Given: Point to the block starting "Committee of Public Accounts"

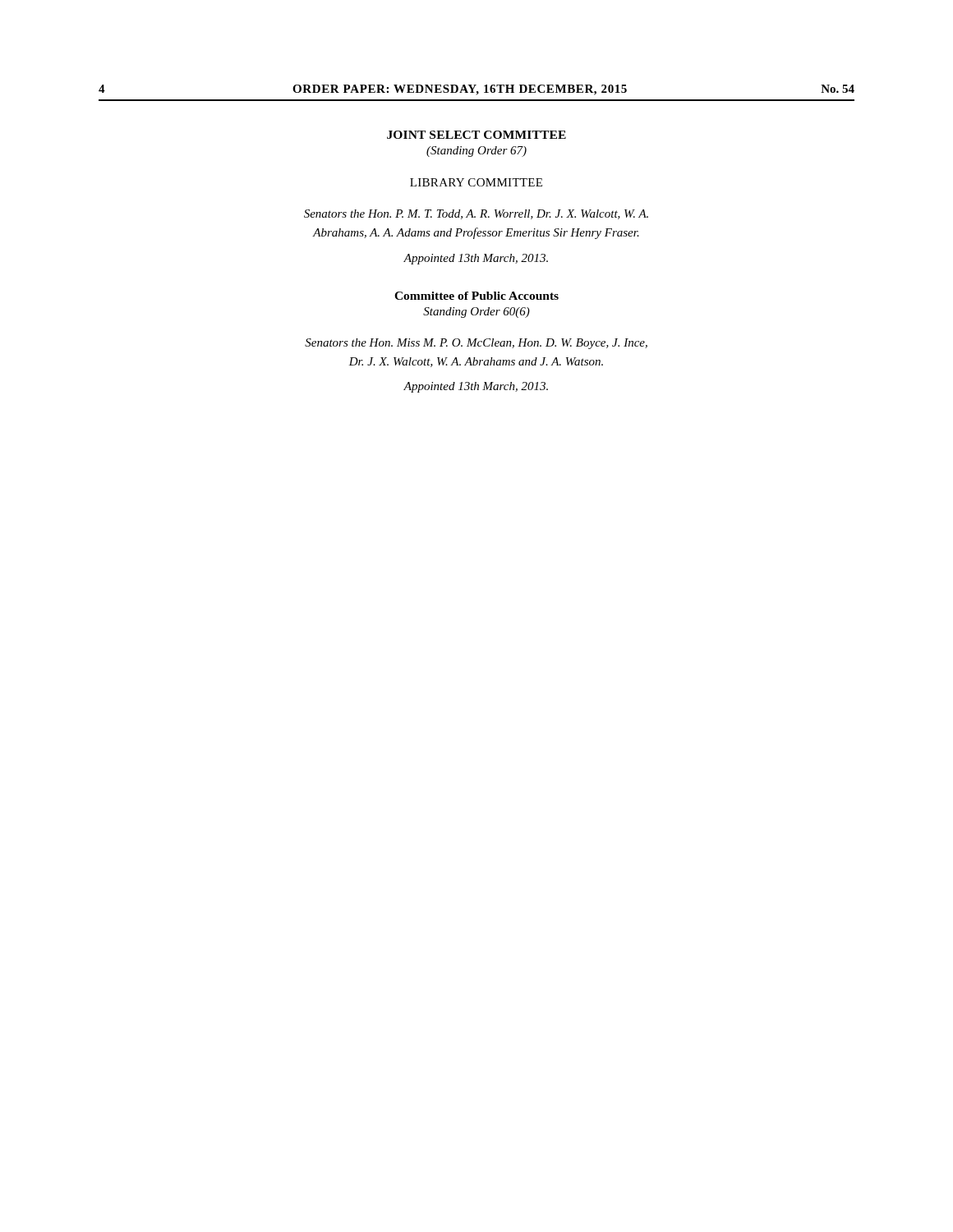Looking at the screenshot, I should 476,295.
